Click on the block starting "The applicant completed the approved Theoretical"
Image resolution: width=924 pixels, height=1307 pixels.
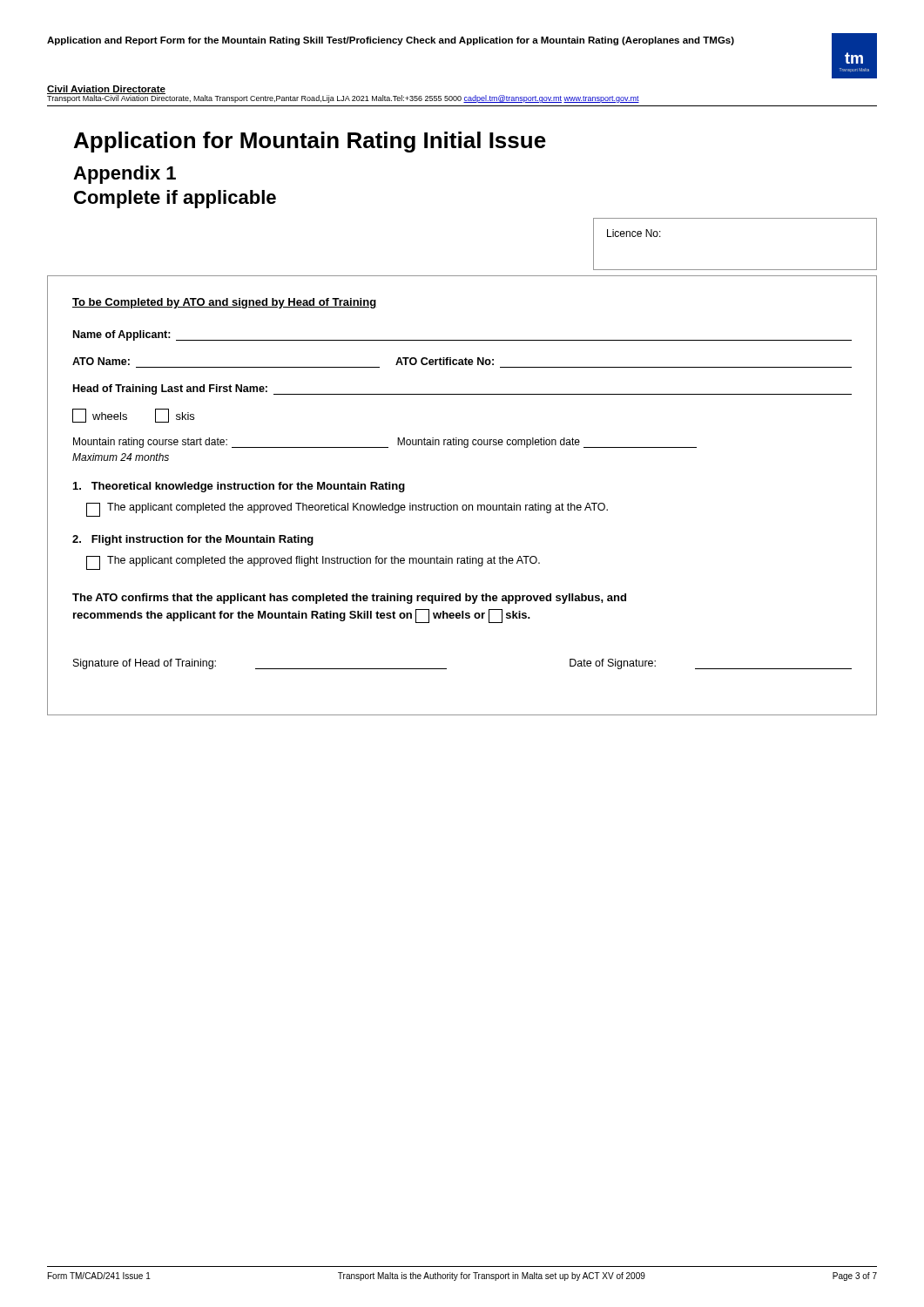pyautogui.click(x=348, y=509)
